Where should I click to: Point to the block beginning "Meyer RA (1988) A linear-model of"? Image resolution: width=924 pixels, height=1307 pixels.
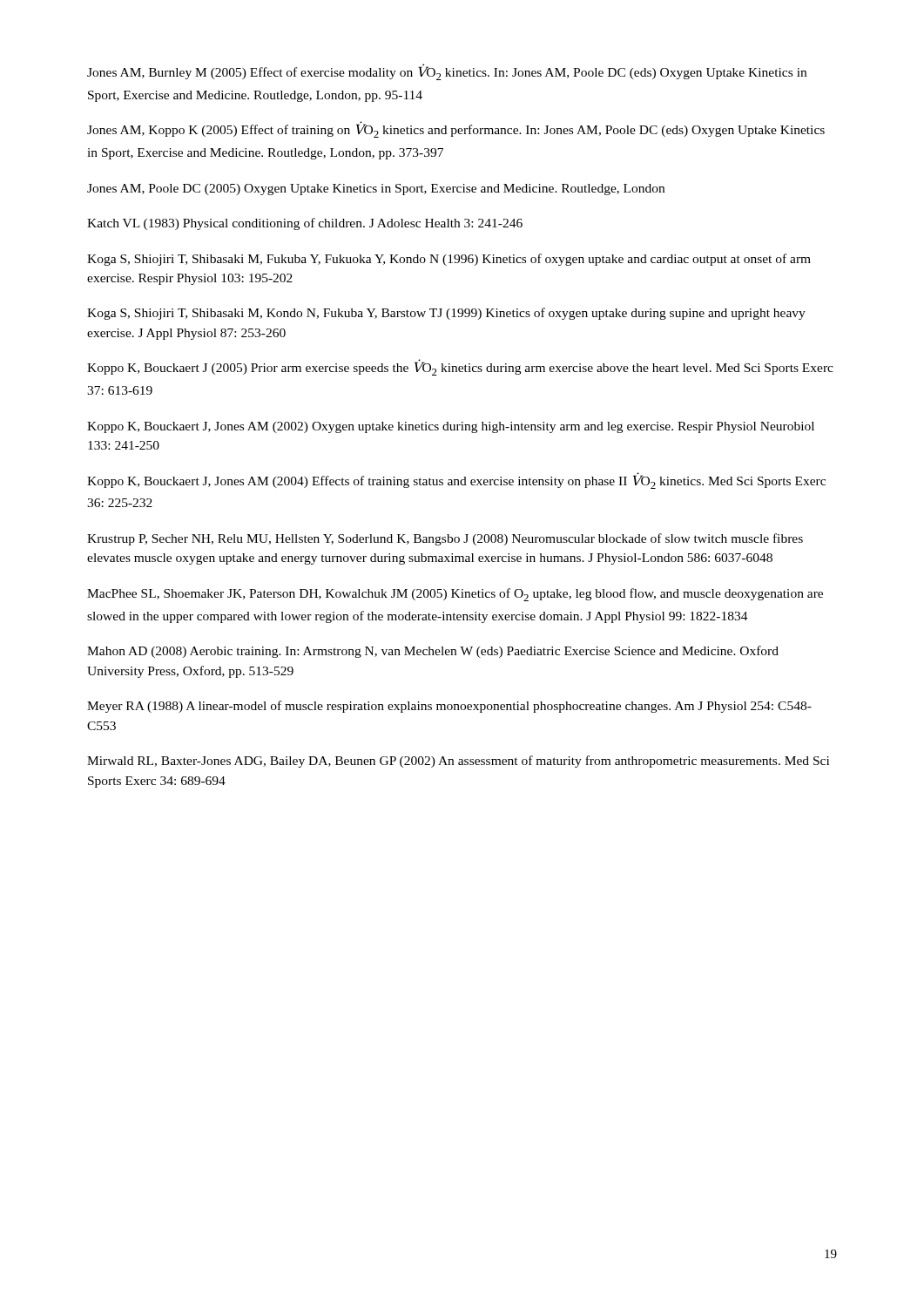tap(449, 715)
